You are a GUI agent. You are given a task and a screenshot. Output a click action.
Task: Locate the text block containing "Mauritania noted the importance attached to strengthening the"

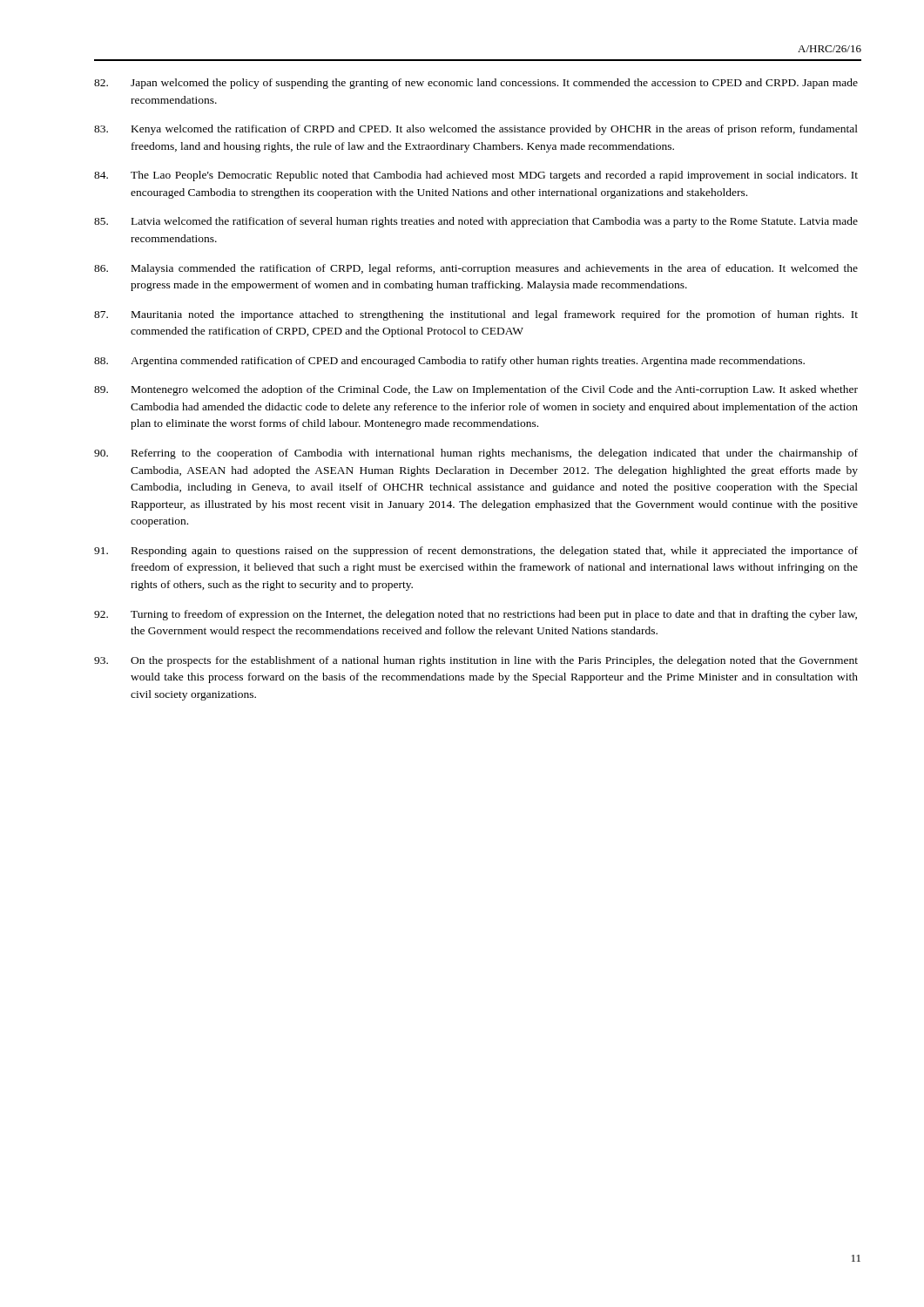pos(476,323)
